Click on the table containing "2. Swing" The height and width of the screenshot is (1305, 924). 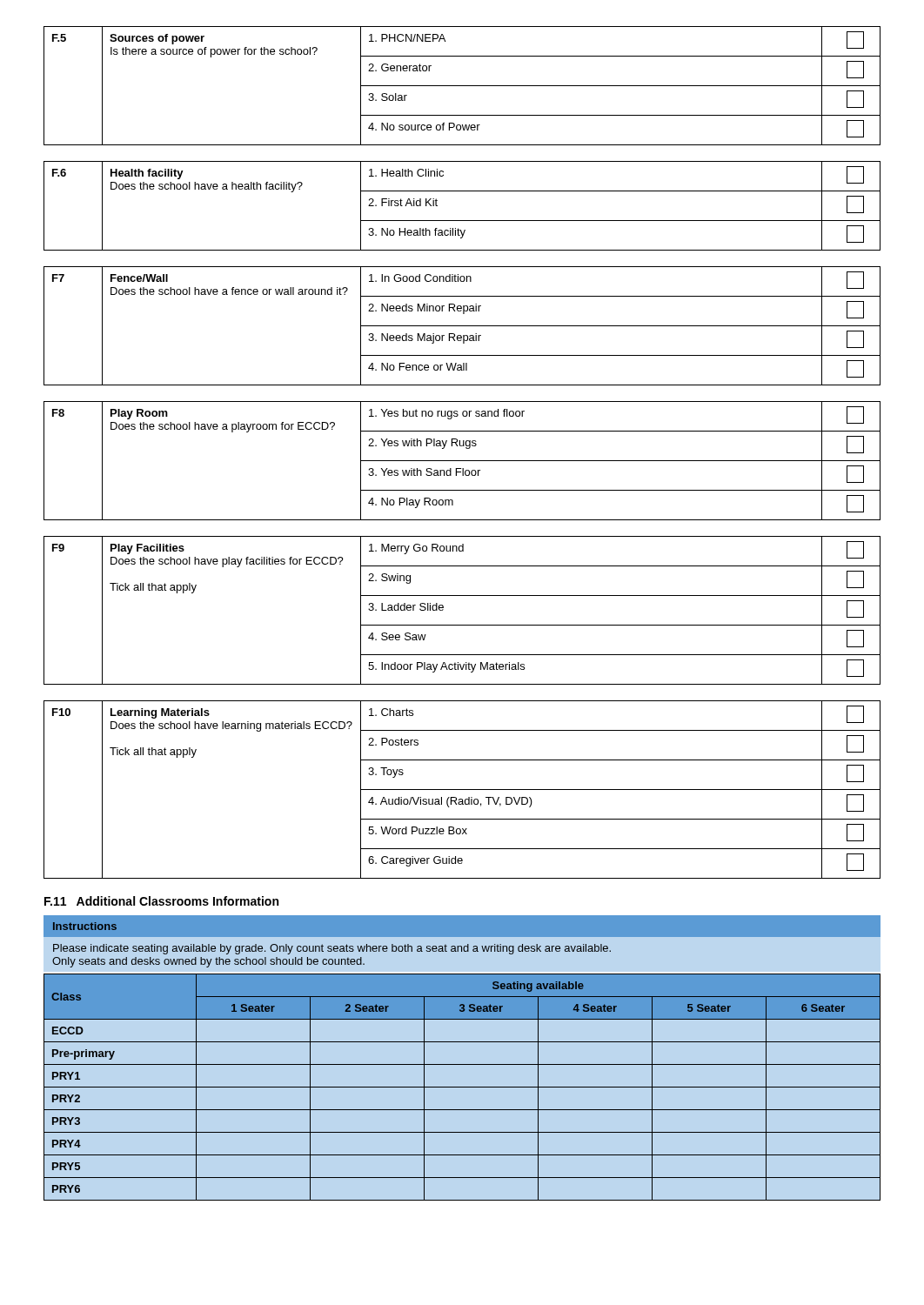click(x=462, y=610)
